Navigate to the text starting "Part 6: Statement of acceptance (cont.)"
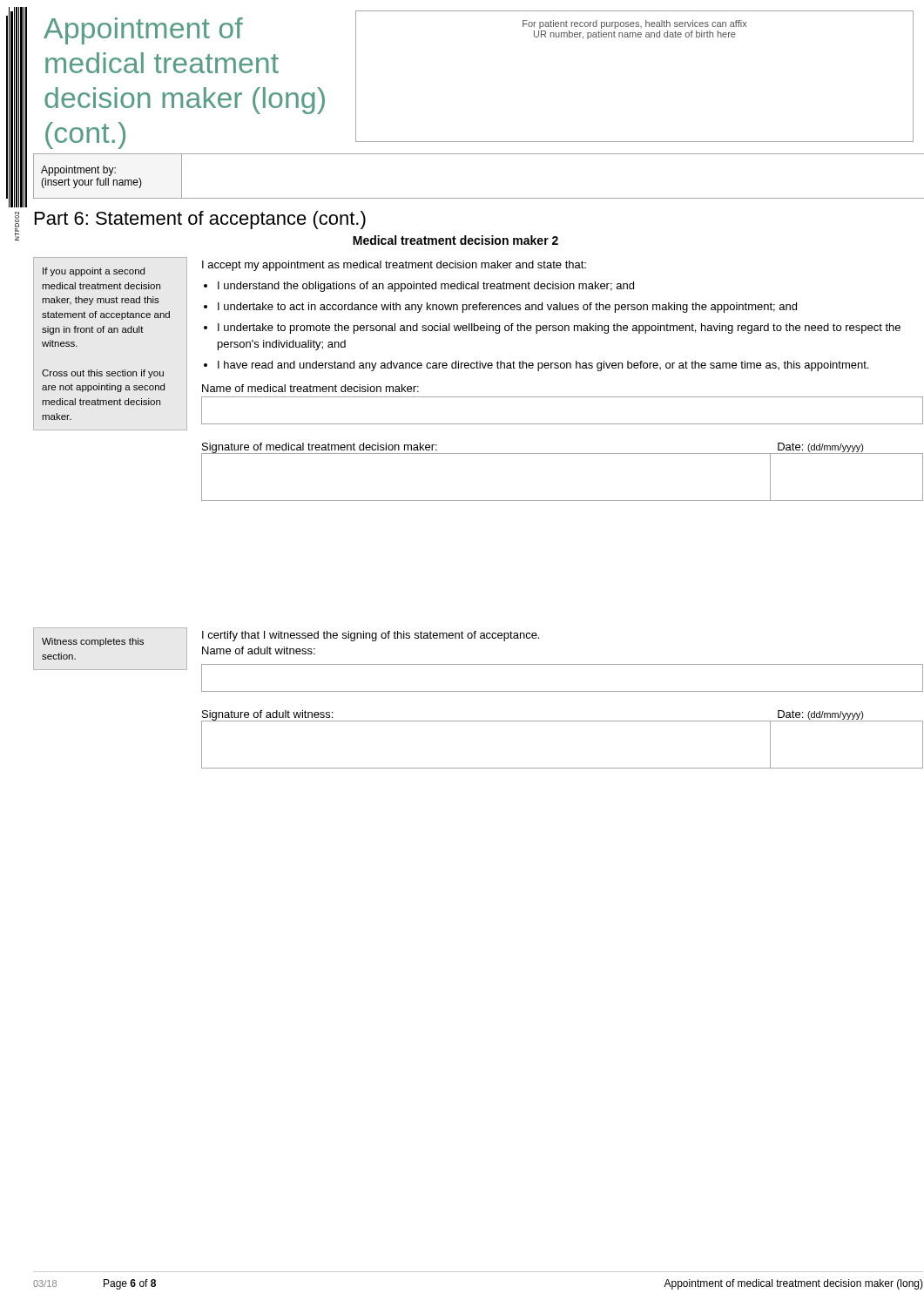 [x=200, y=220]
